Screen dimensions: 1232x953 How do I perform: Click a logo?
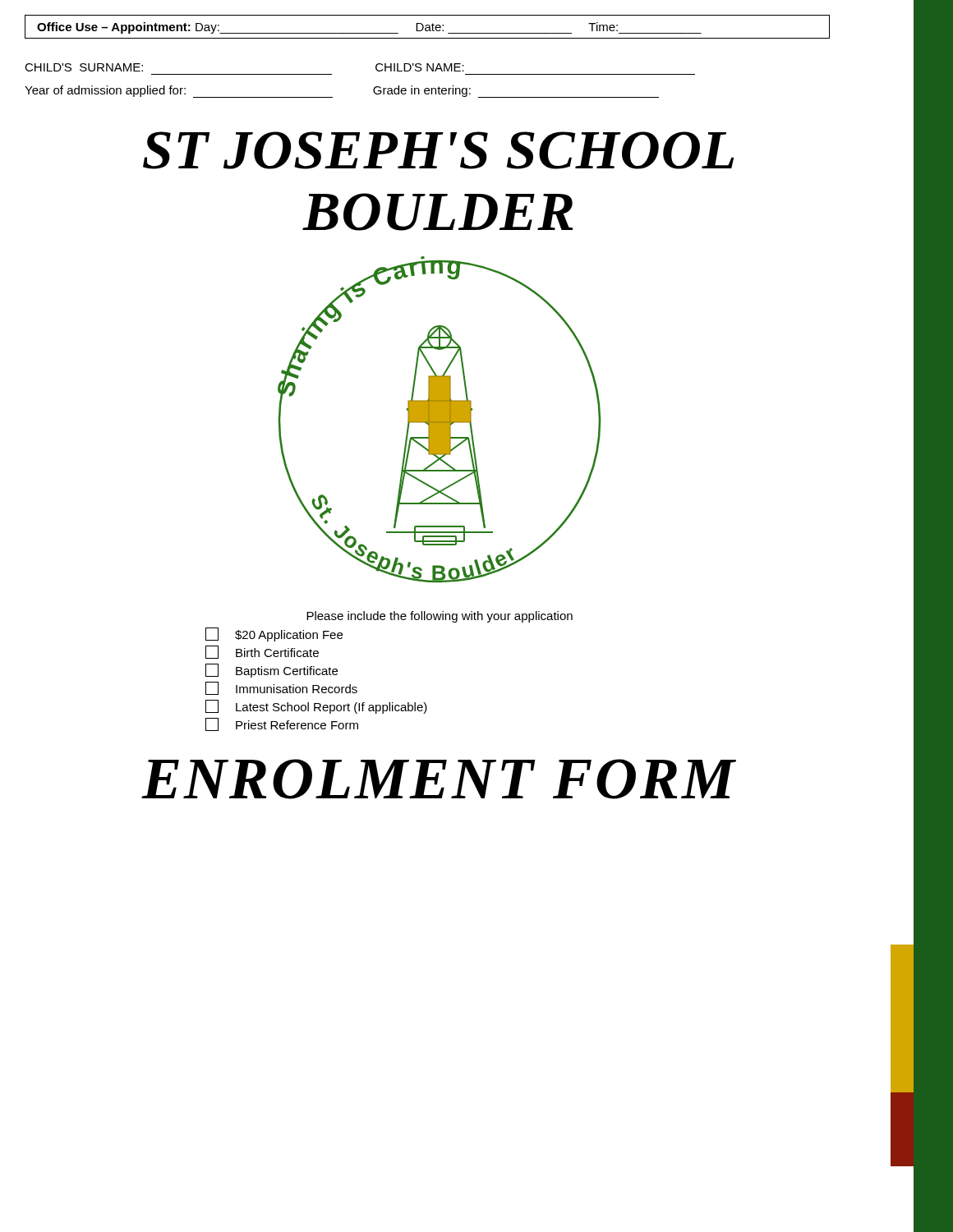point(440,423)
